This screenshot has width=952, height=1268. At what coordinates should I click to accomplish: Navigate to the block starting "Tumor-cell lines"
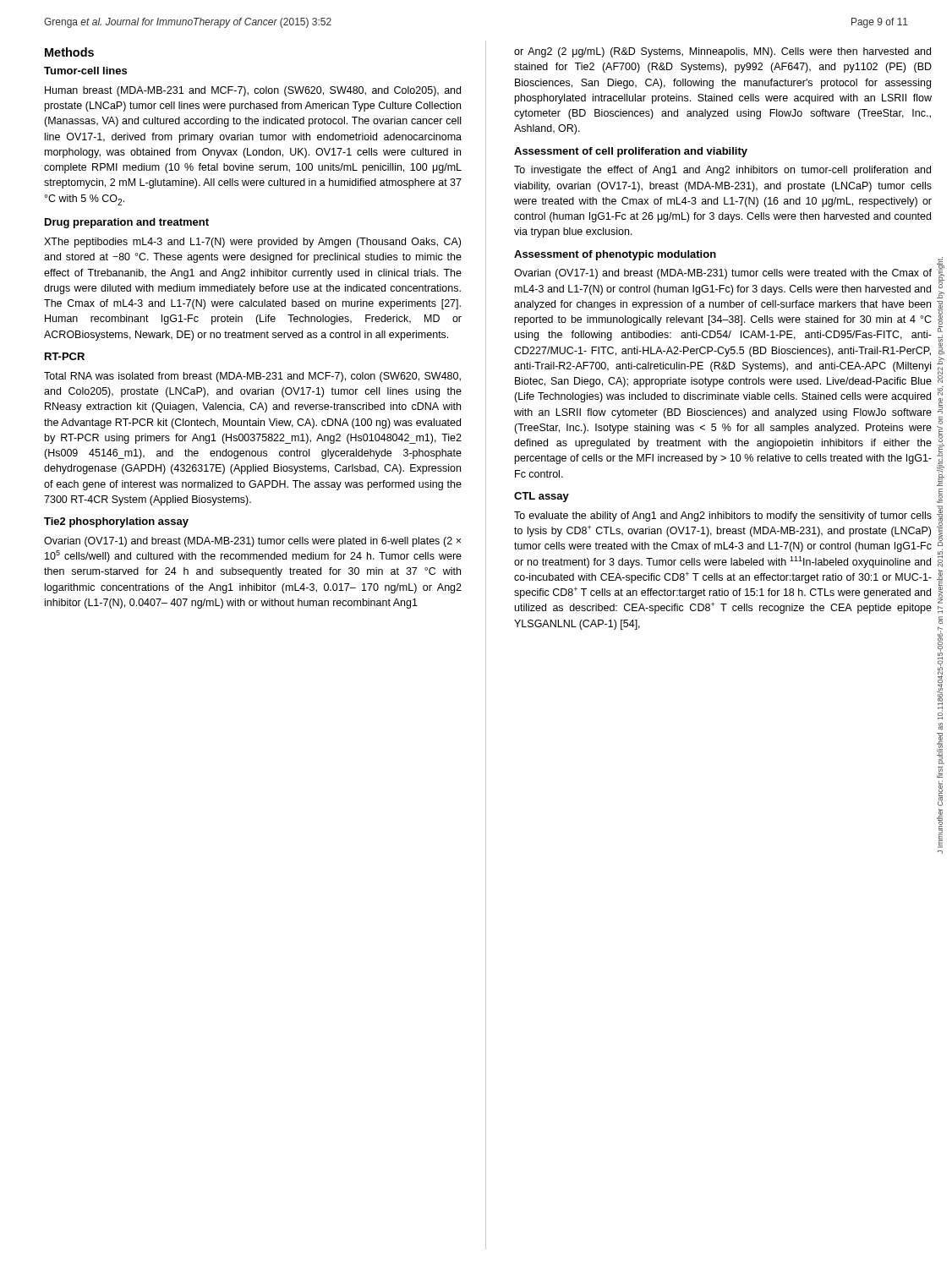[86, 71]
